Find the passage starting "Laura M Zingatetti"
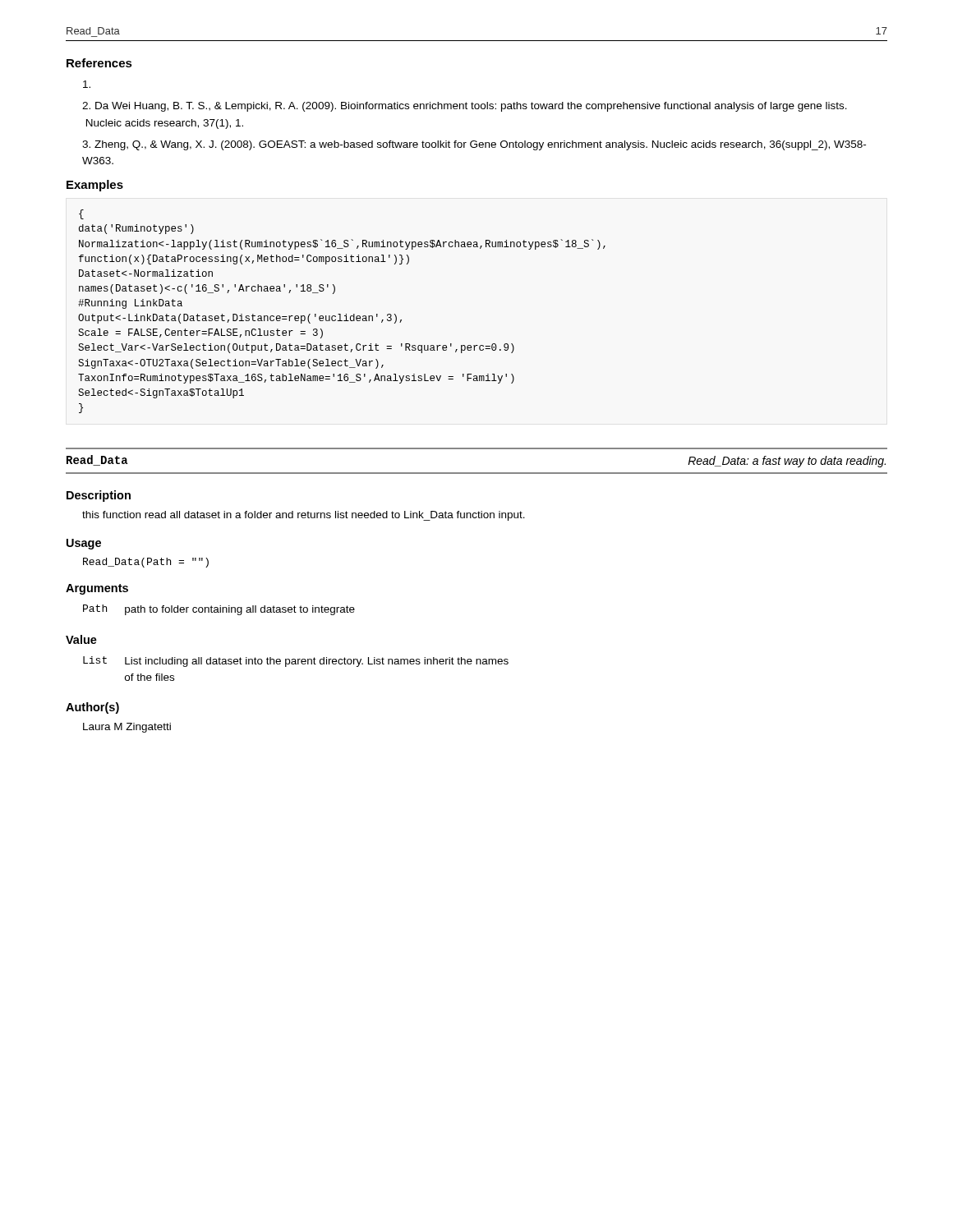This screenshot has width=953, height=1232. coord(127,727)
